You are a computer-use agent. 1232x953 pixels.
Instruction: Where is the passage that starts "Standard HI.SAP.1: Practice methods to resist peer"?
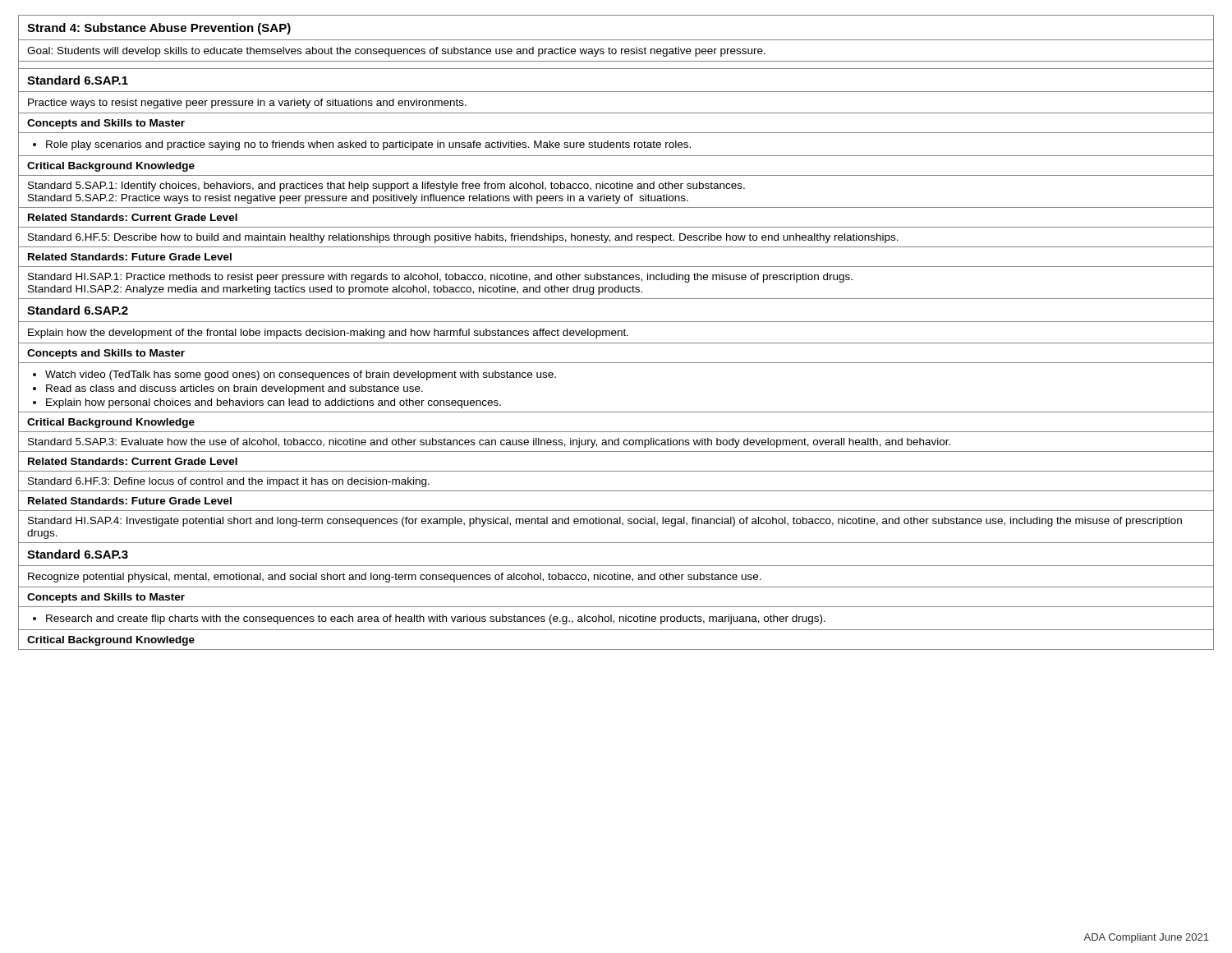tap(440, 283)
